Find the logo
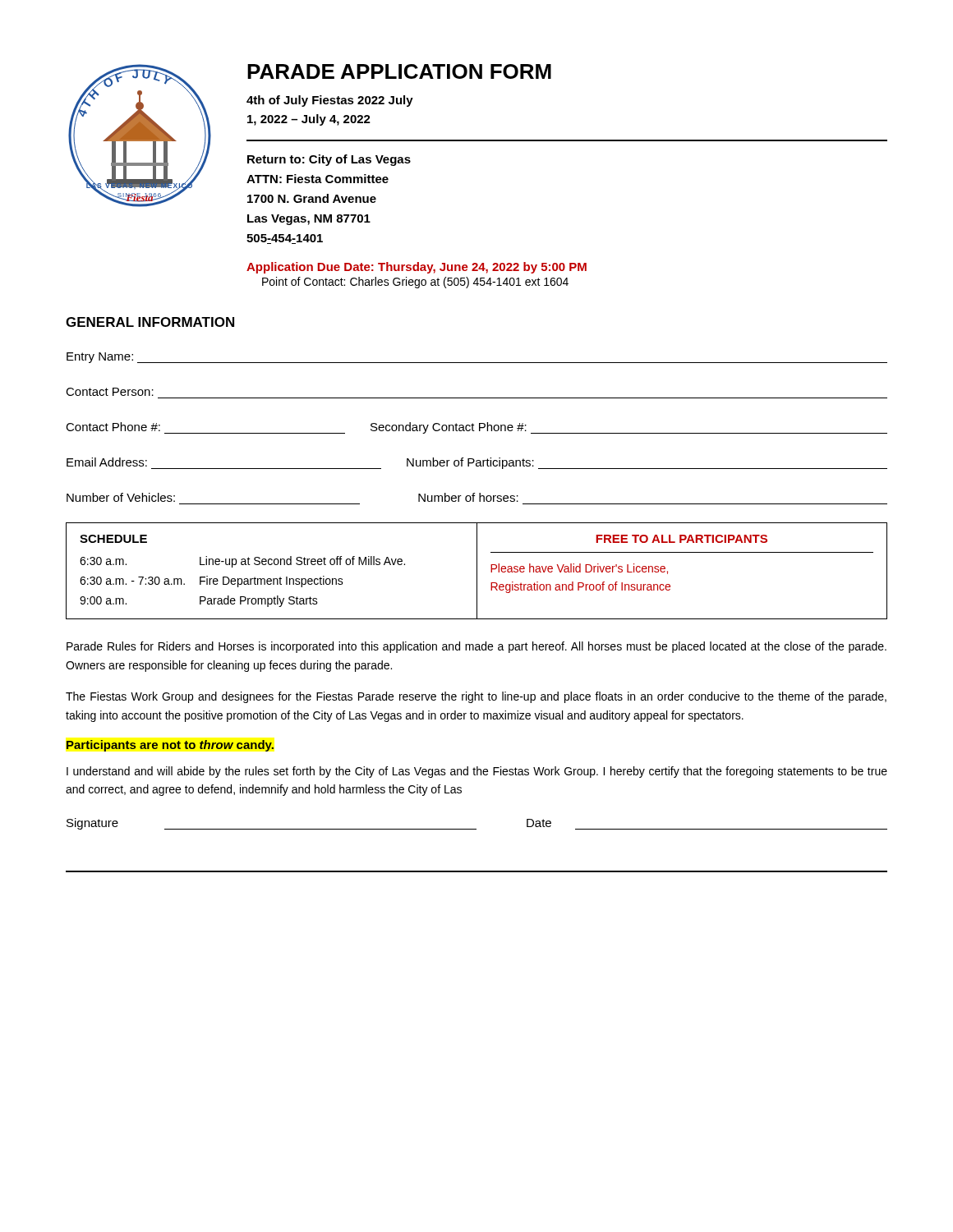Screen dimensions: 1232x953 pyautogui.click(x=144, y=137)
